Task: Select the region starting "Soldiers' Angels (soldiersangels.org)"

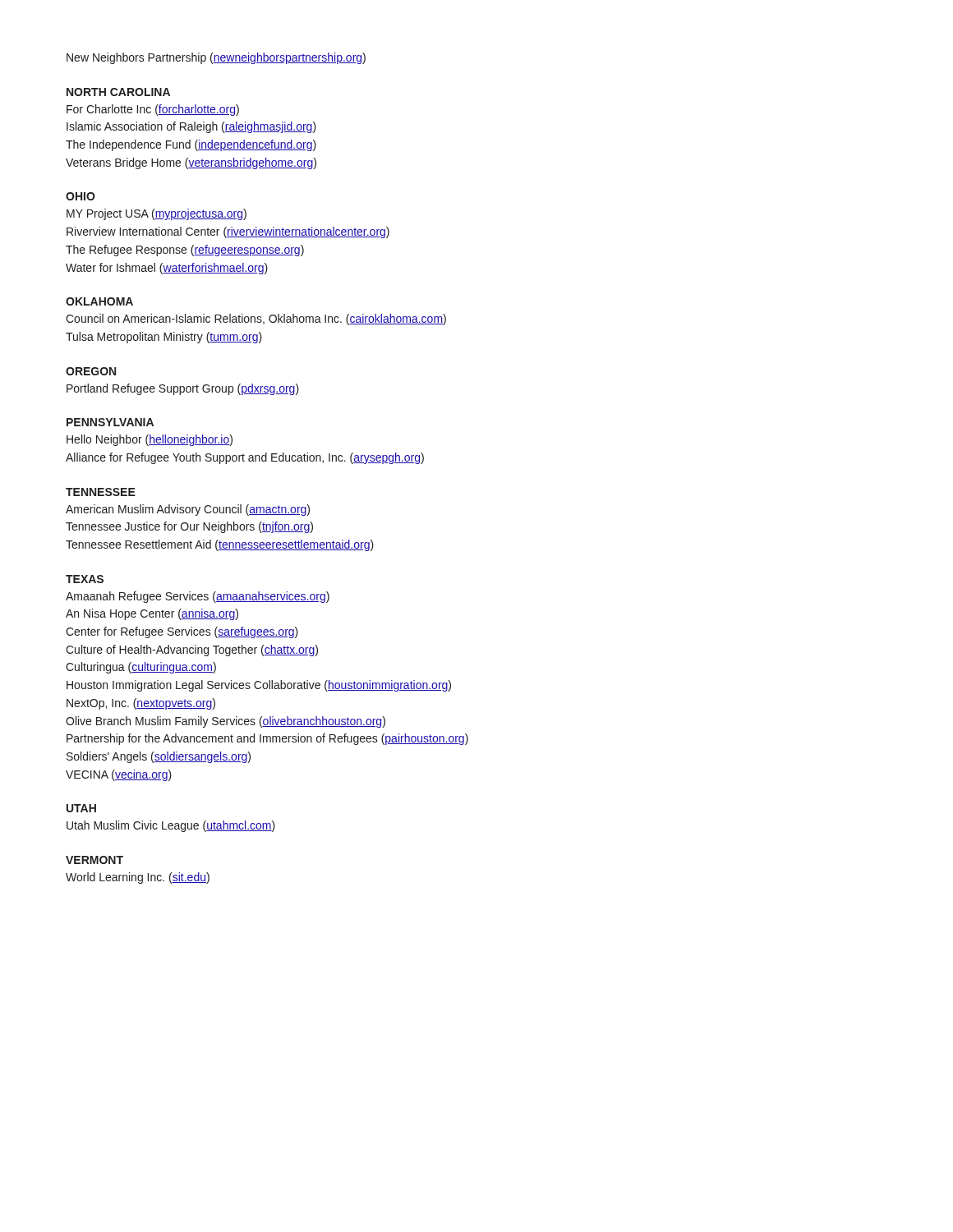Action: [x=159, y=756]
